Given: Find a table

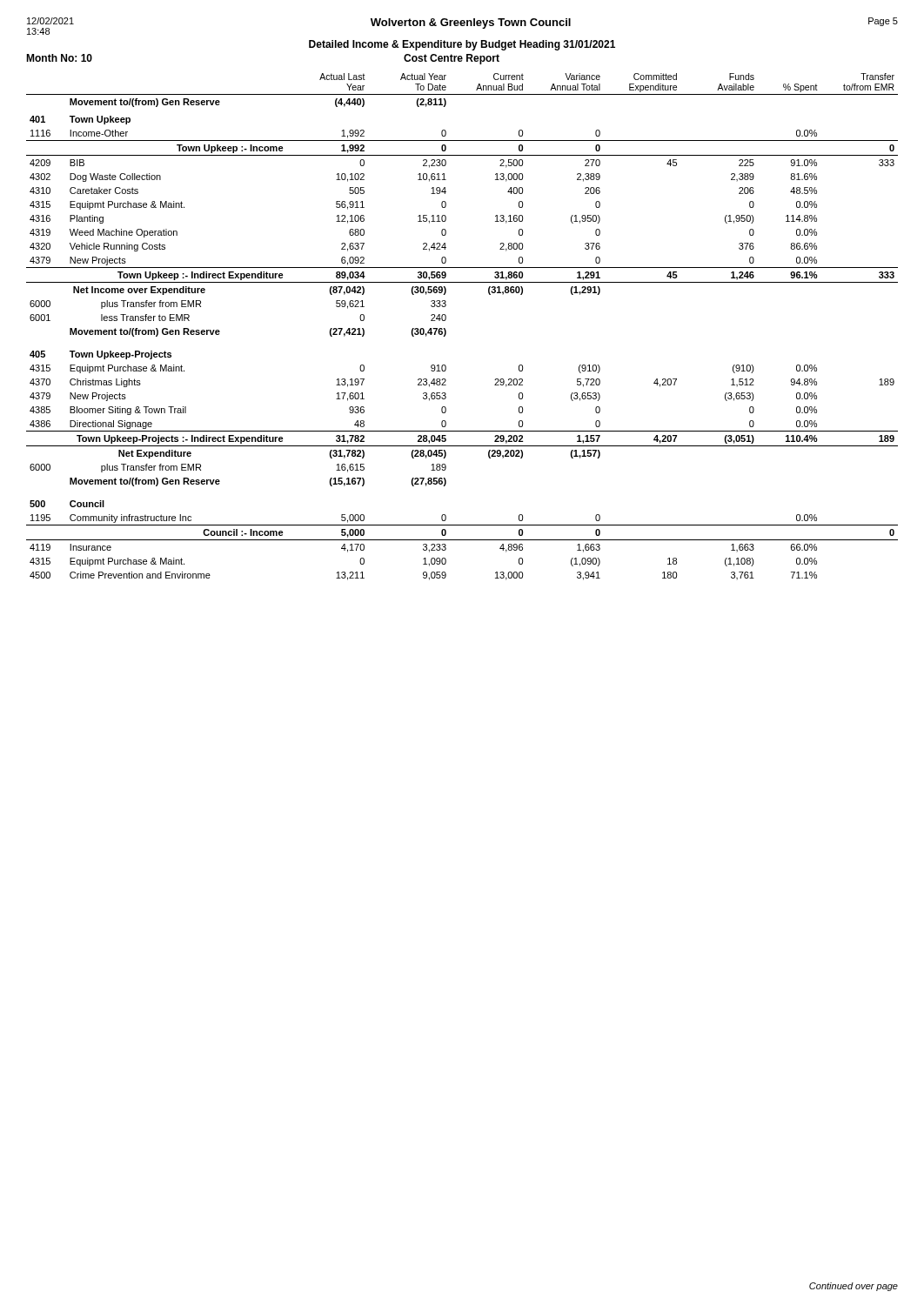Looking at the screenshot, I should (x=462, y=326).
